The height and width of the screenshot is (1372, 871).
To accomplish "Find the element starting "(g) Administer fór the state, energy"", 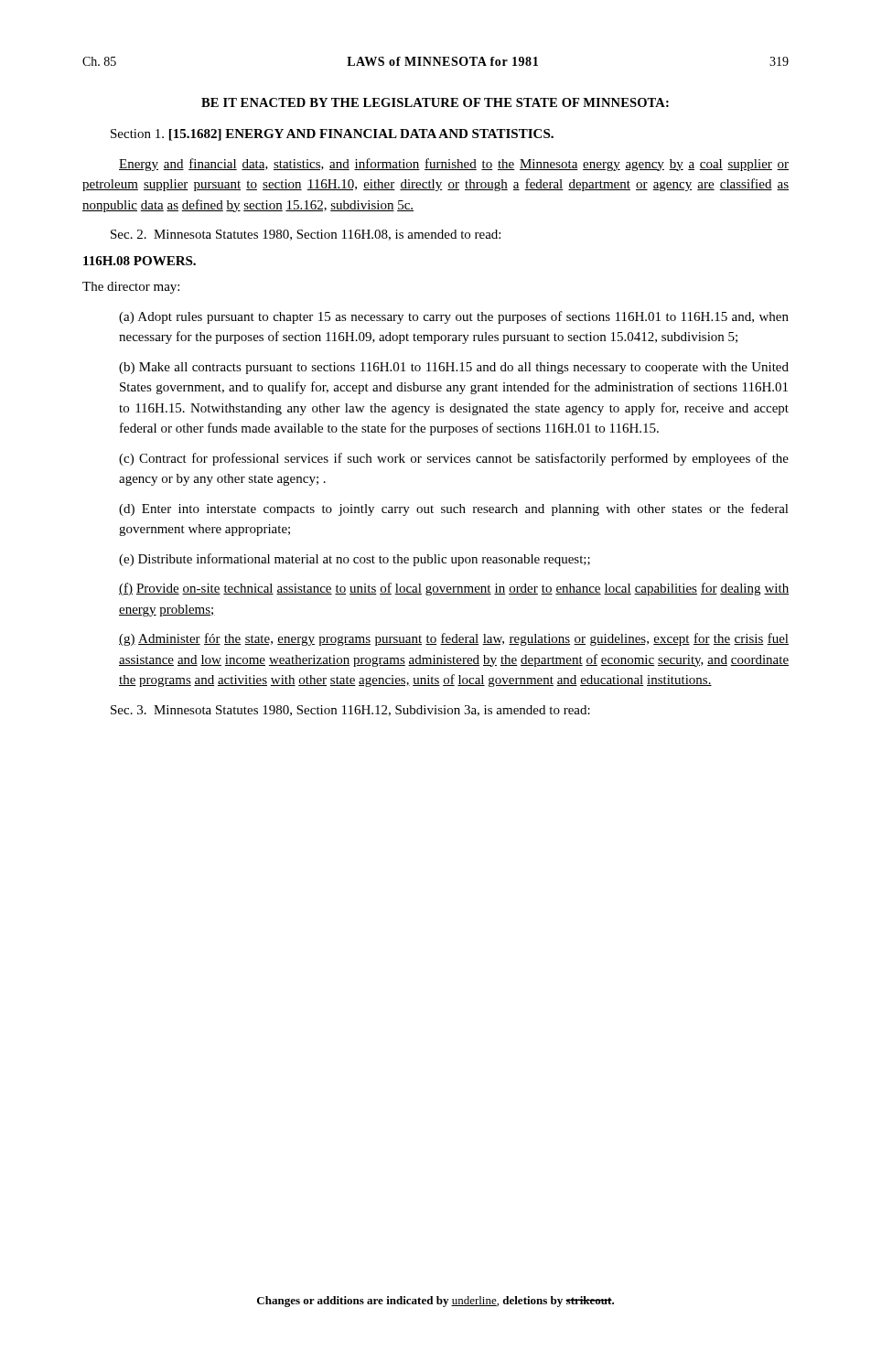I will [x=454, y=659].
